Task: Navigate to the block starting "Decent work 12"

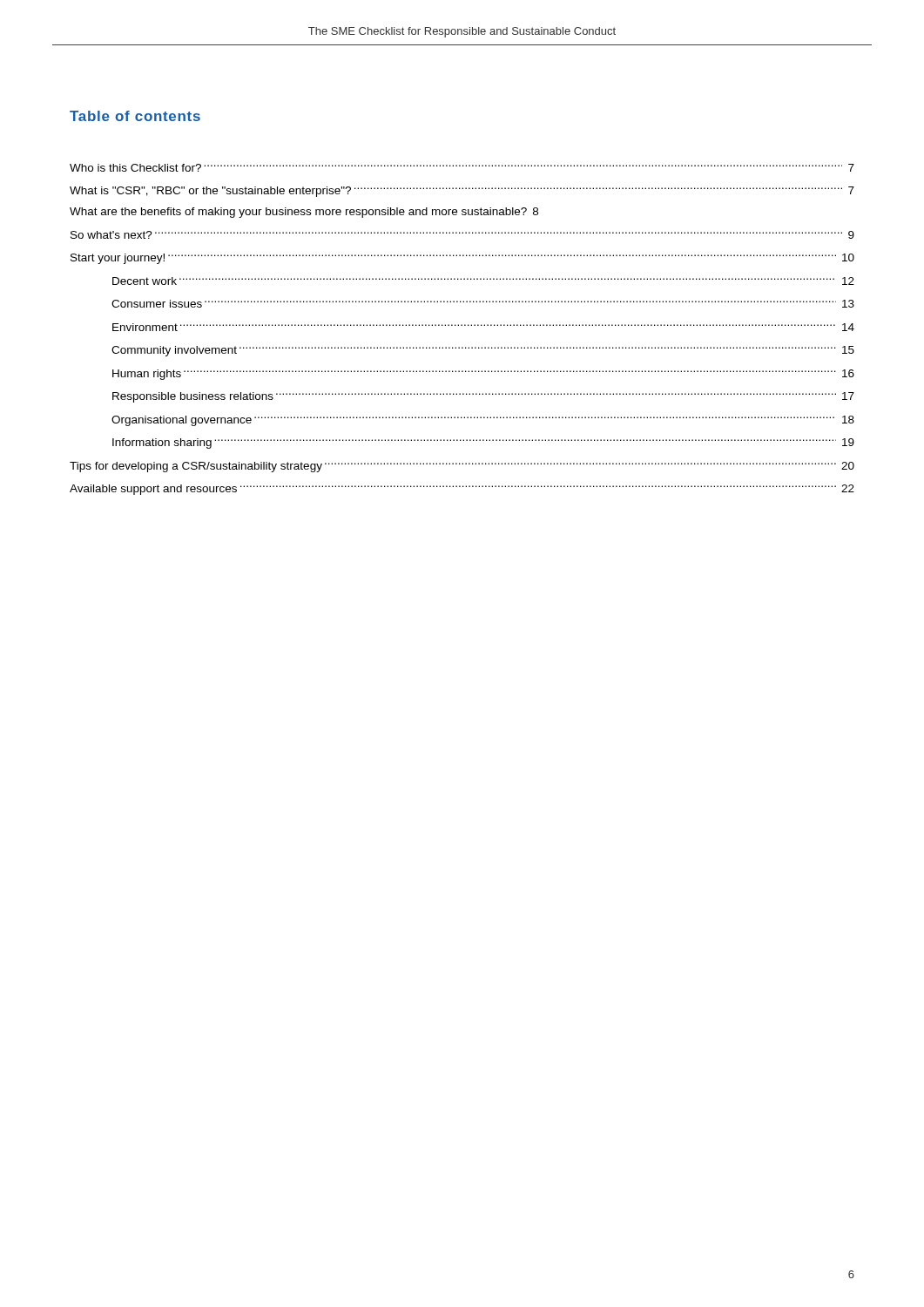Action: pyautogui.click(x=483, y=280)
